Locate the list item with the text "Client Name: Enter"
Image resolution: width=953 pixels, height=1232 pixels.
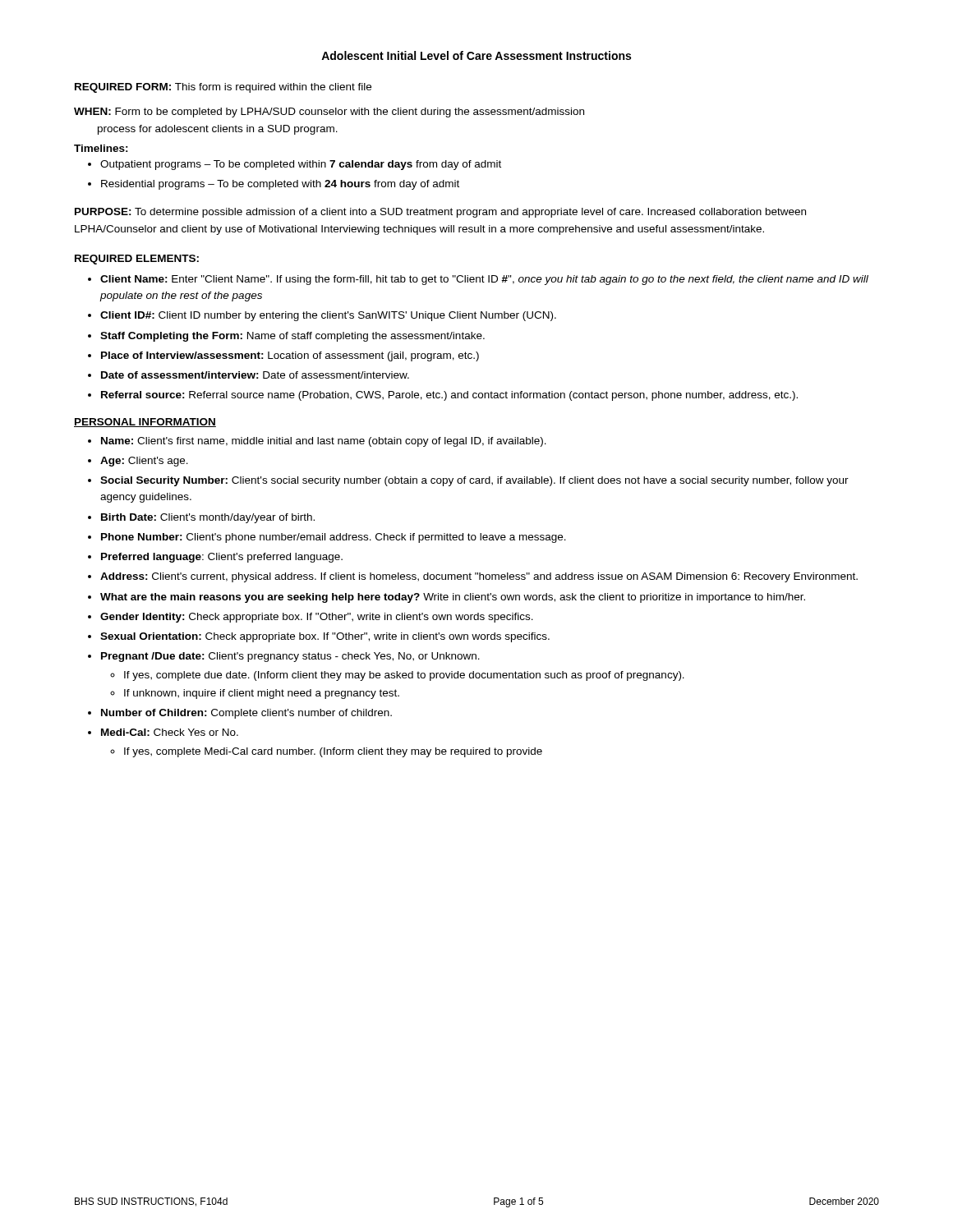484,287
